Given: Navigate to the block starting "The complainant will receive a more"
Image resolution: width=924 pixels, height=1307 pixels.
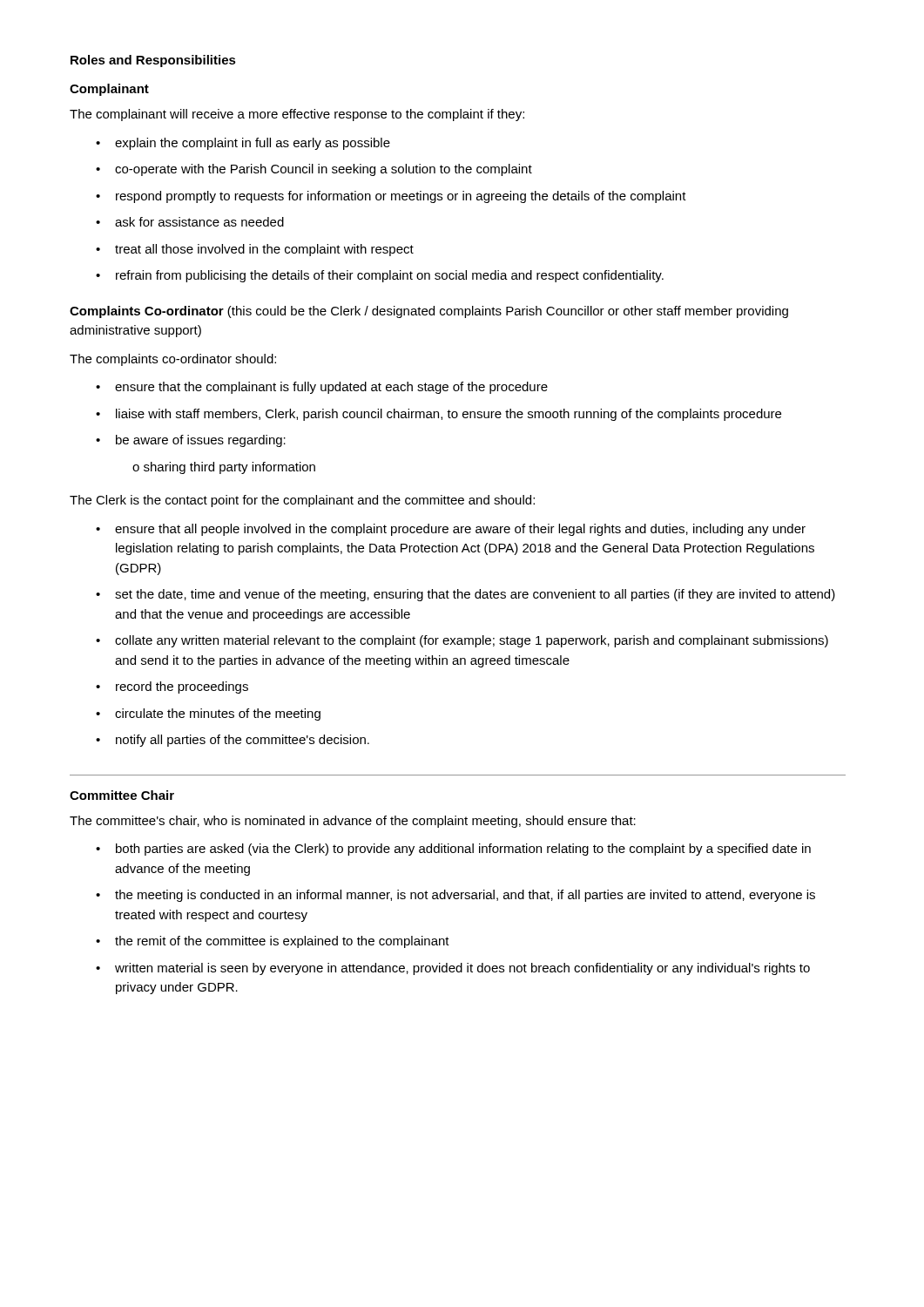Looking at the screenshot, I should (x=298, y=114).
